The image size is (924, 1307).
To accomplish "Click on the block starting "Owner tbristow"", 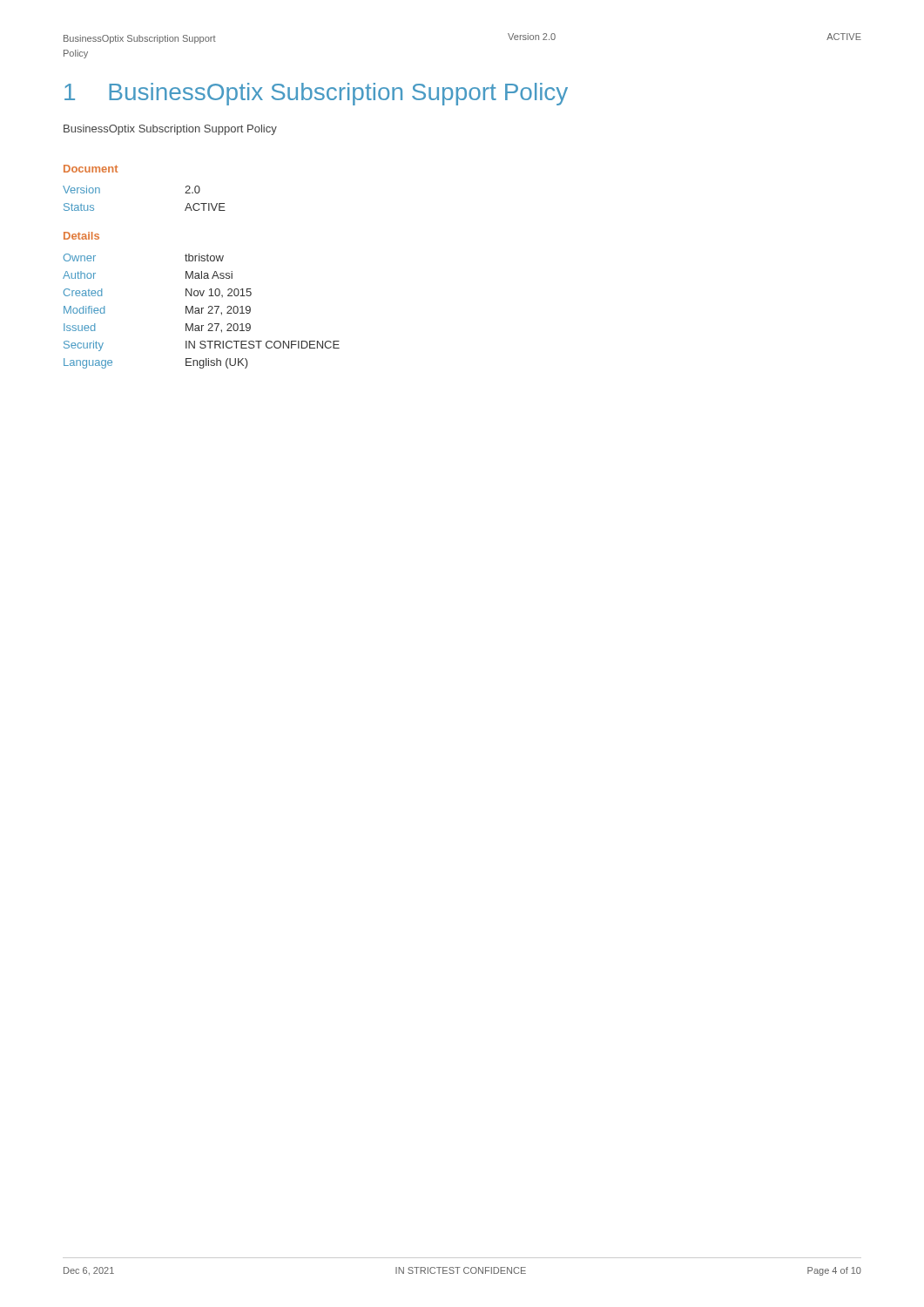I will [x=81, y=257].
